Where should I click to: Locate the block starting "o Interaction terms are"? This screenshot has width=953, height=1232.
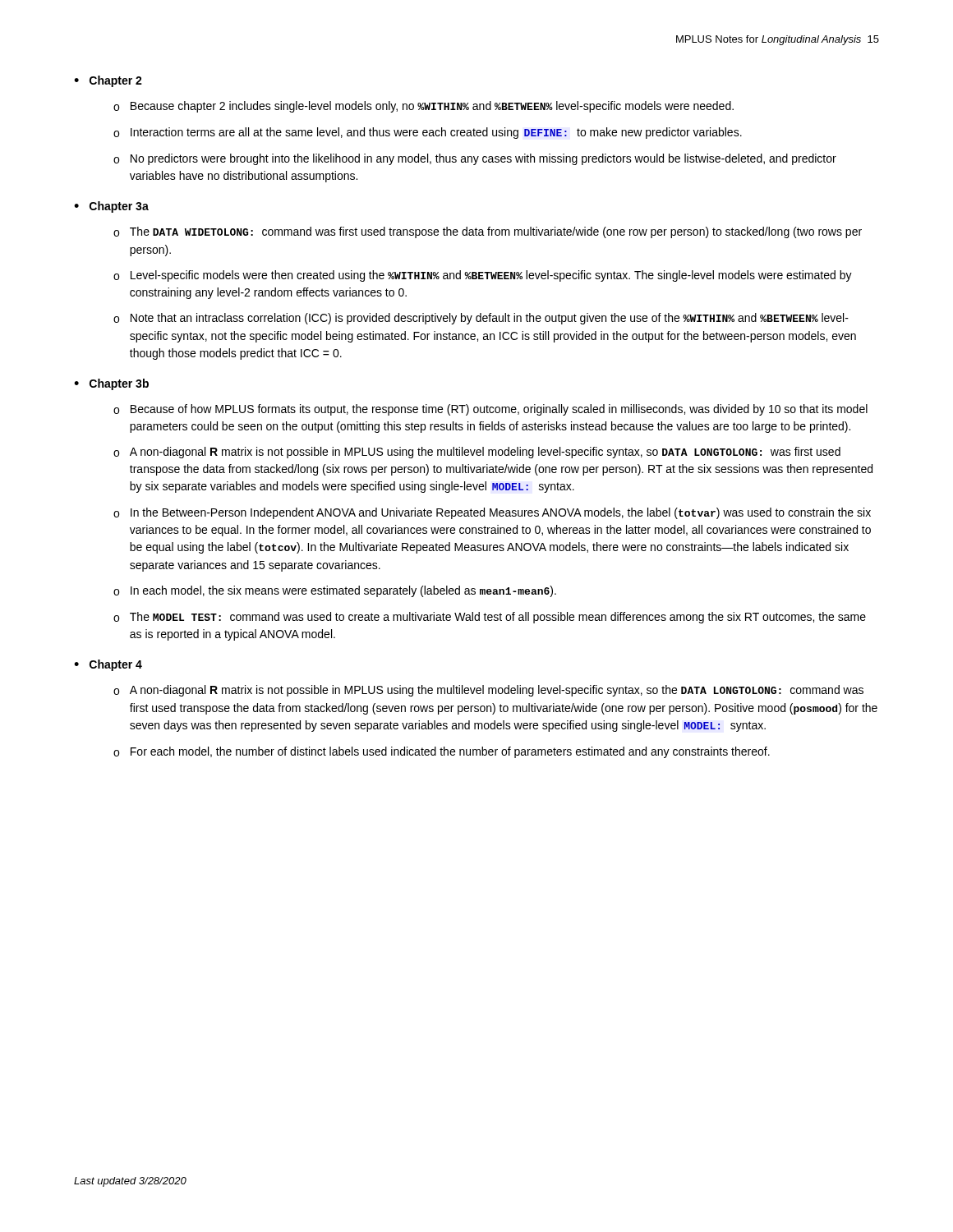click(496, 133)
